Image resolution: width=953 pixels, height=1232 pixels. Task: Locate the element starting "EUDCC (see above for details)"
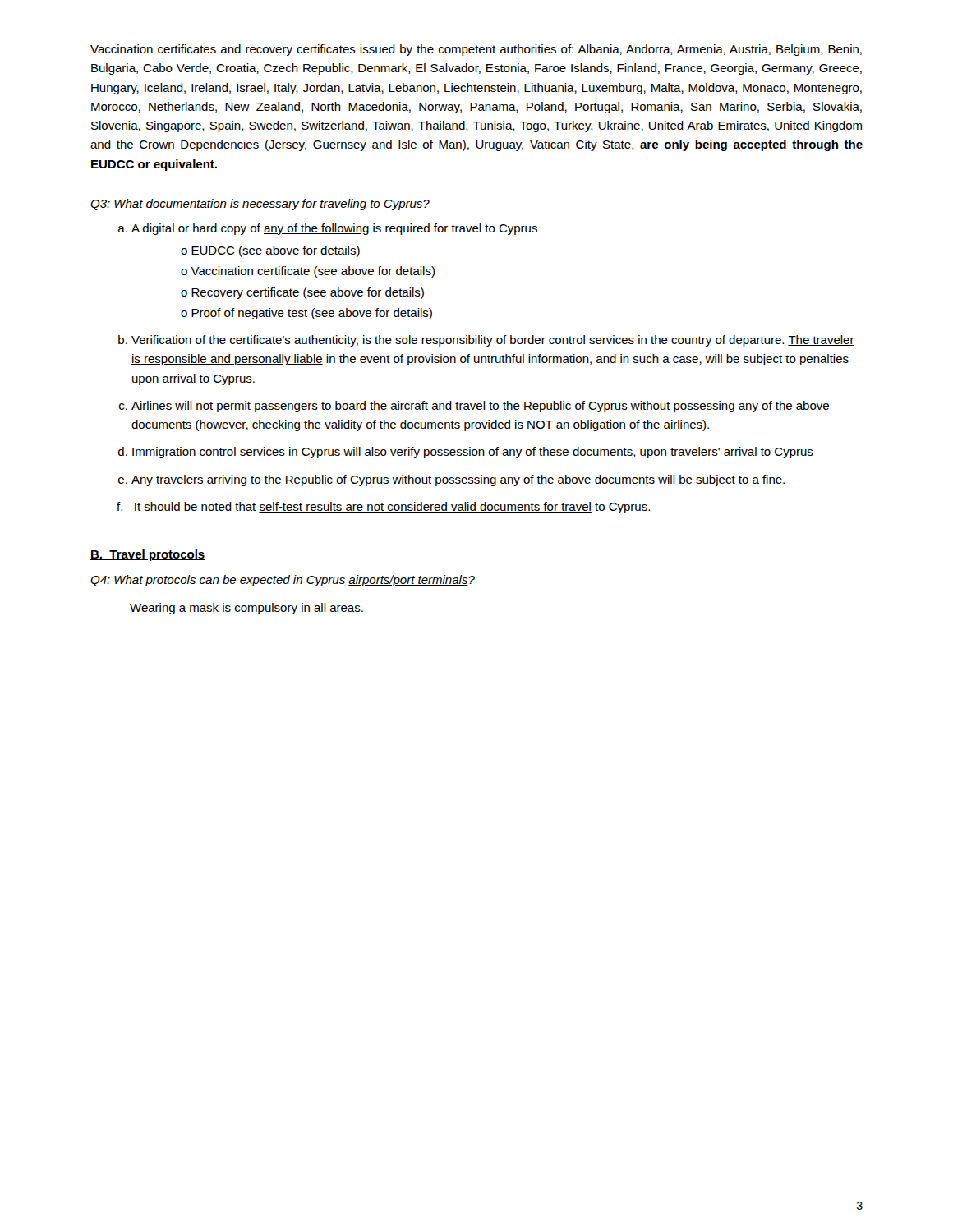point(276,250)
